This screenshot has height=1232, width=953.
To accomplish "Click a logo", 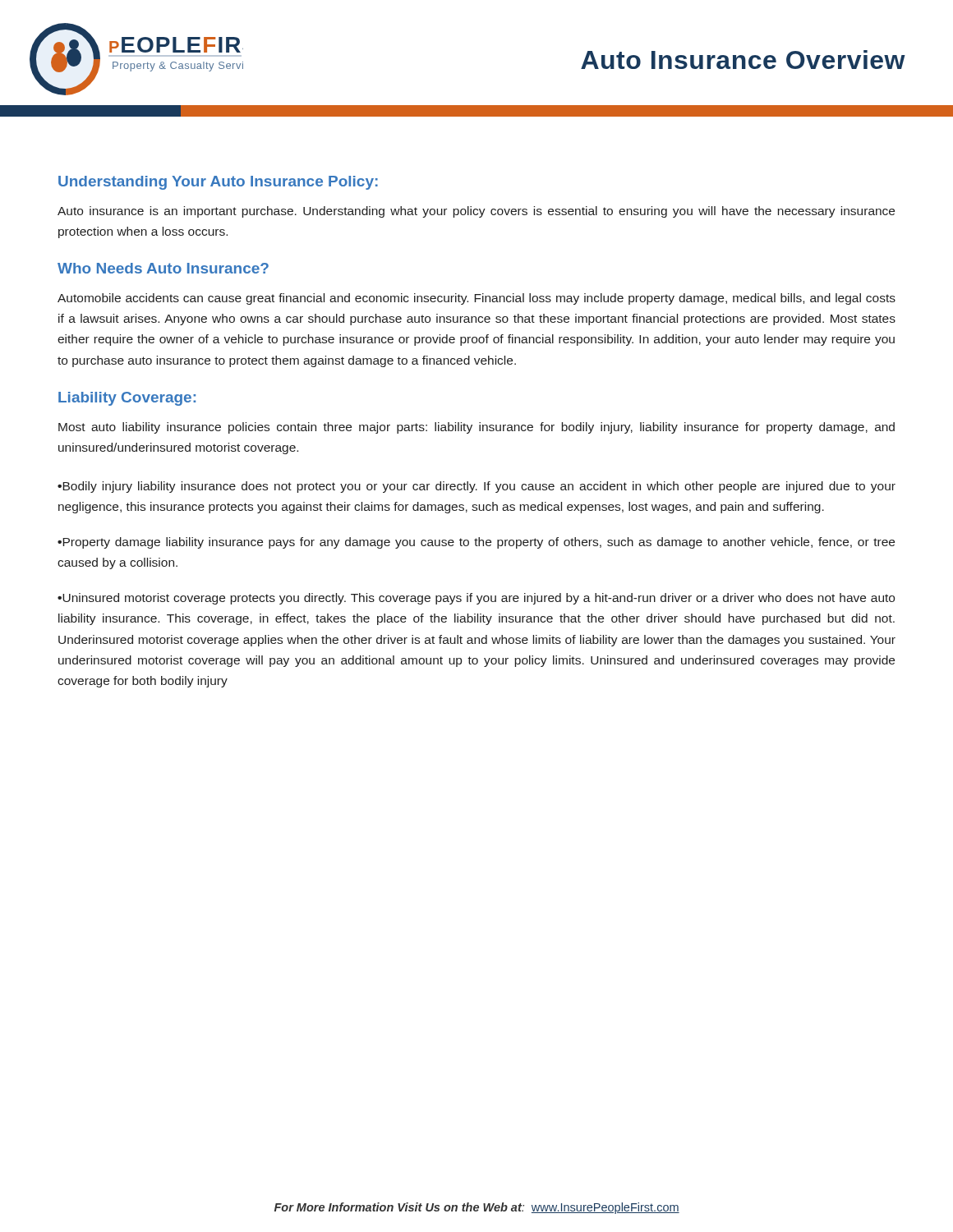I will [136, 60].
